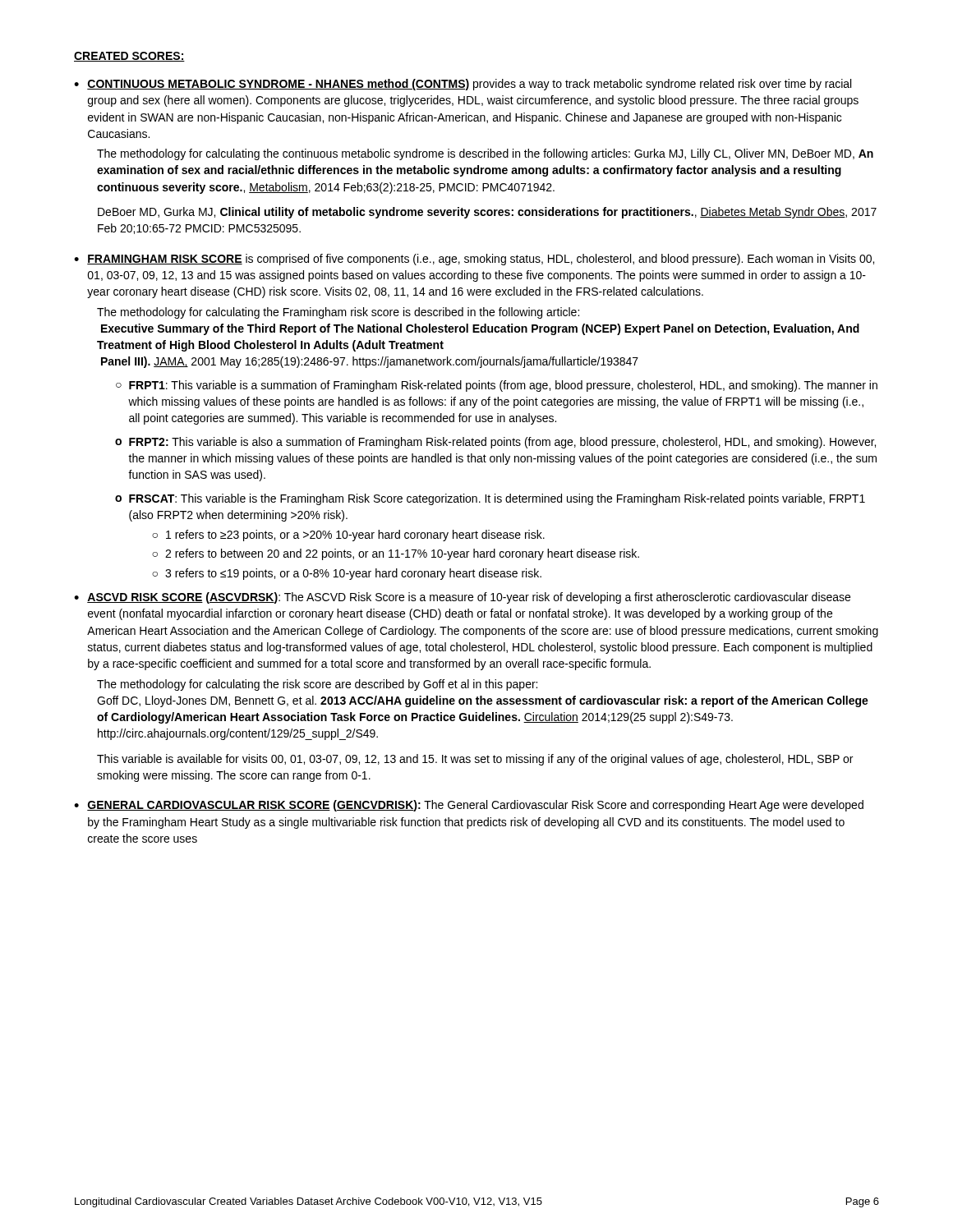The width and height of the screenshot is (953, 1232).
Task: Find the block starting "• ASCVD RISK SCORE (ASCVDRSK): The"
Action: tap(476, 631)
